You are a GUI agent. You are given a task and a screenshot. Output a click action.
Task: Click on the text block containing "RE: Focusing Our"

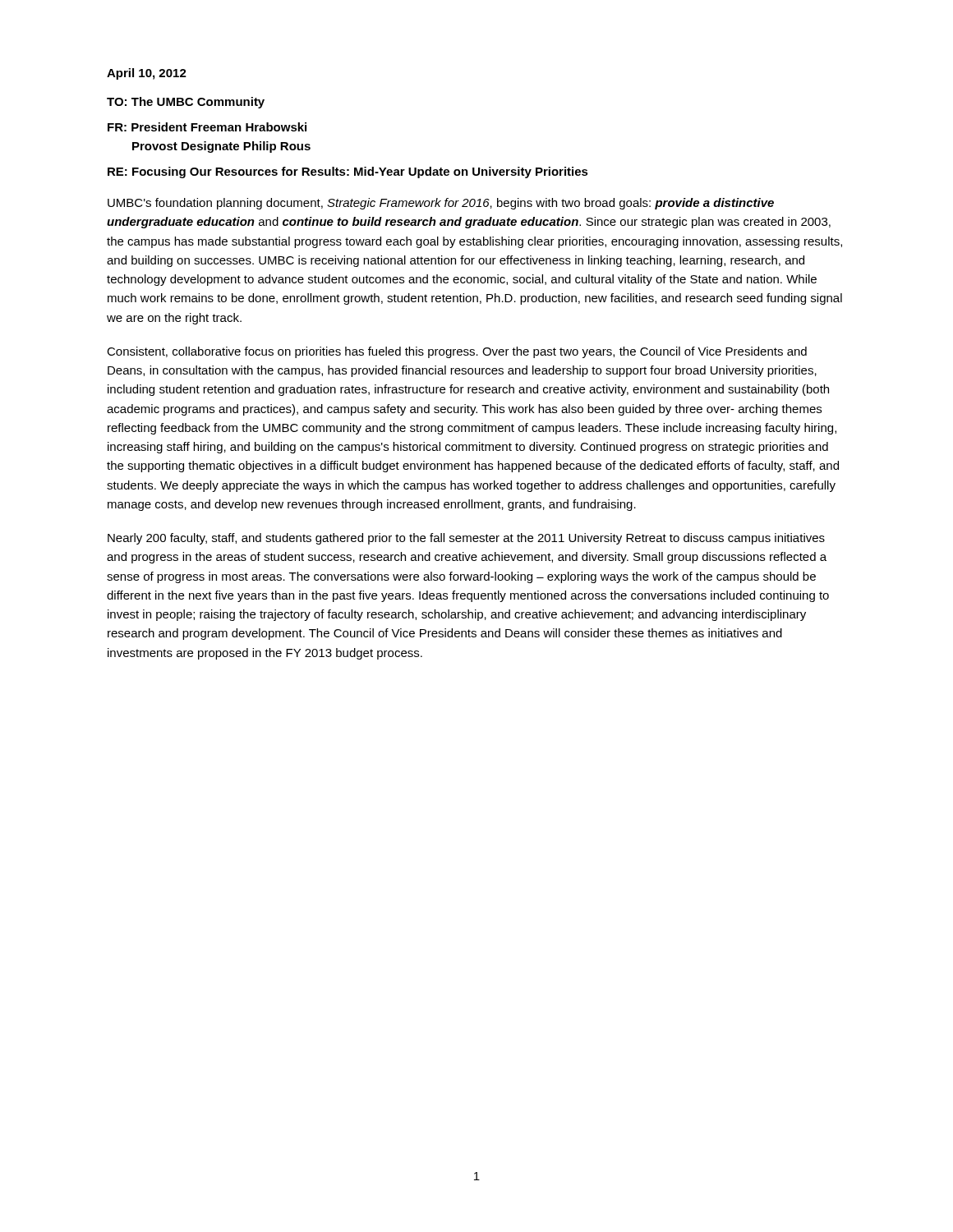tap(476, 171)
